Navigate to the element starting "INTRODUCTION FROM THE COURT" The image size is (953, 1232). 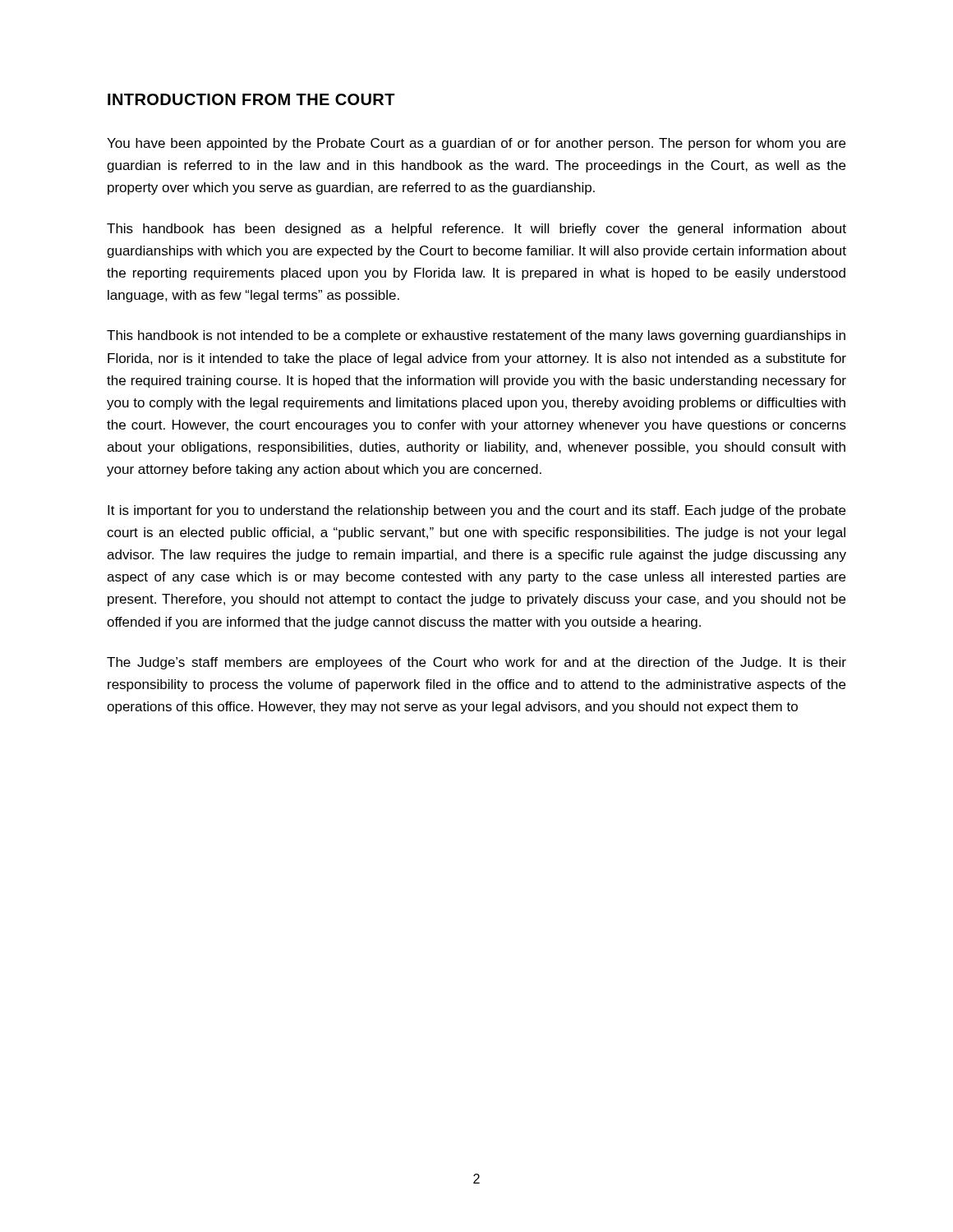pos(251,99)
